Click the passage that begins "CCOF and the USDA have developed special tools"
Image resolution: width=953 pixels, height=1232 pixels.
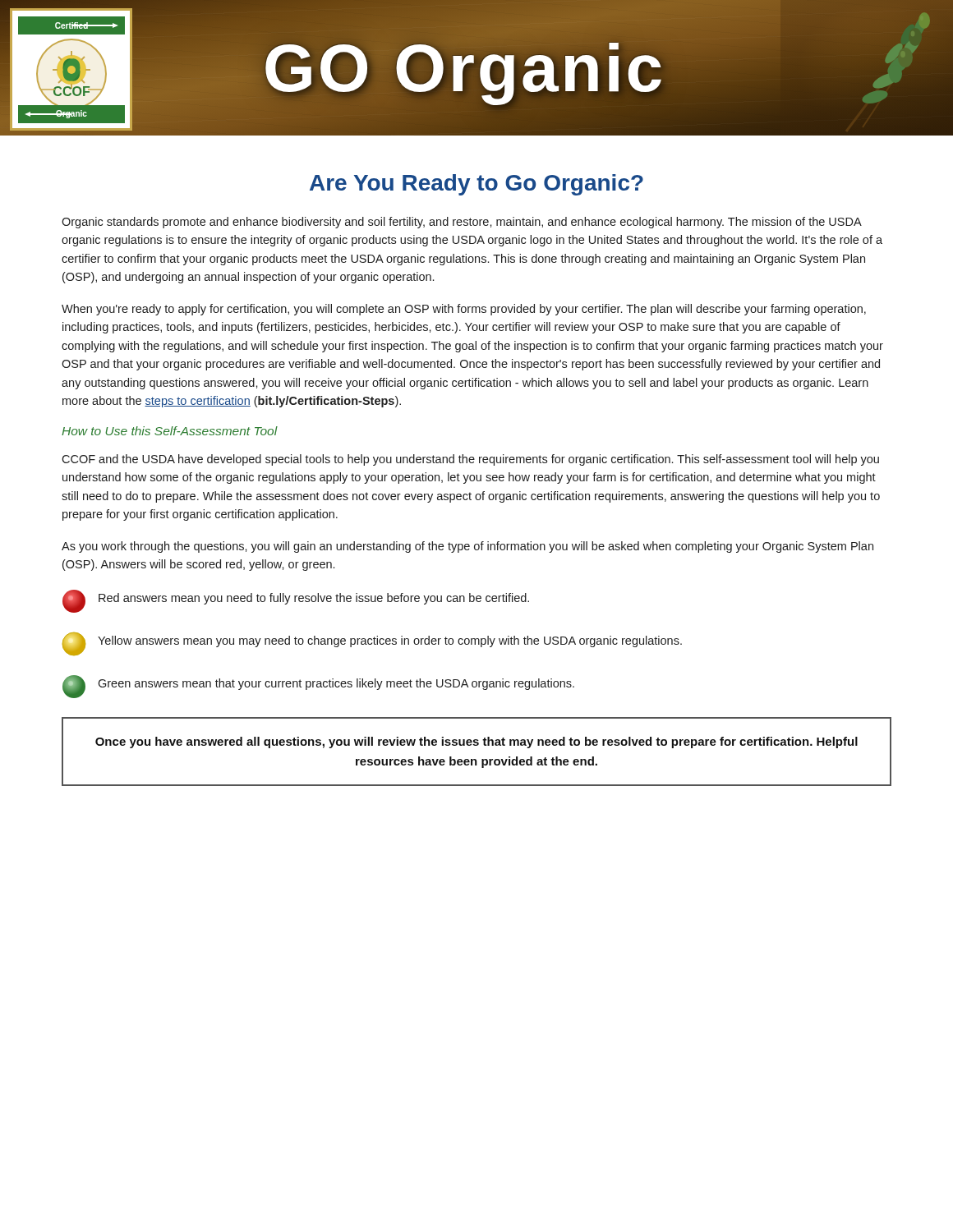471,487
